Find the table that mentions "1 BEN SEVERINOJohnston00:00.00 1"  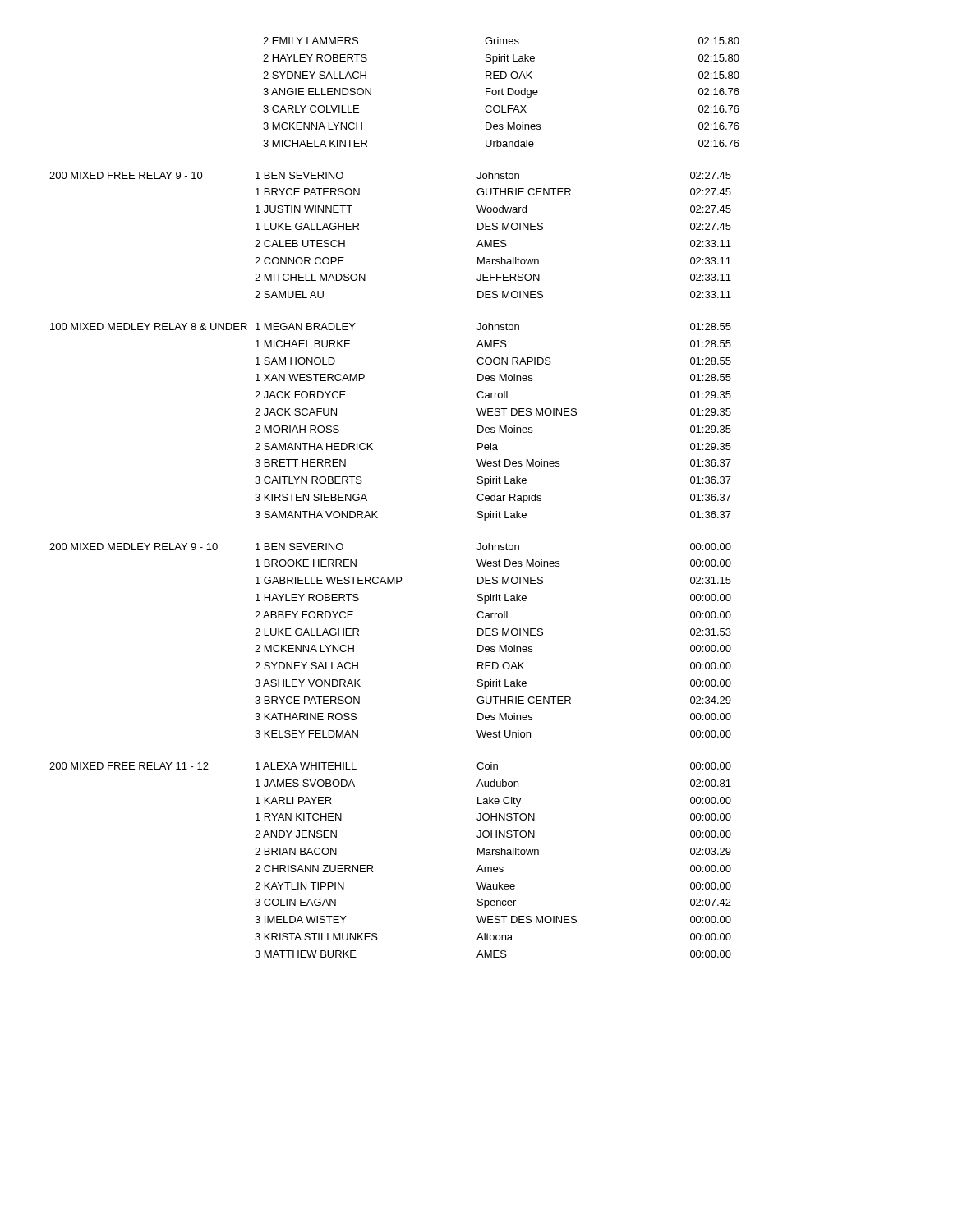pyautogui.click(x=579, y=641)
